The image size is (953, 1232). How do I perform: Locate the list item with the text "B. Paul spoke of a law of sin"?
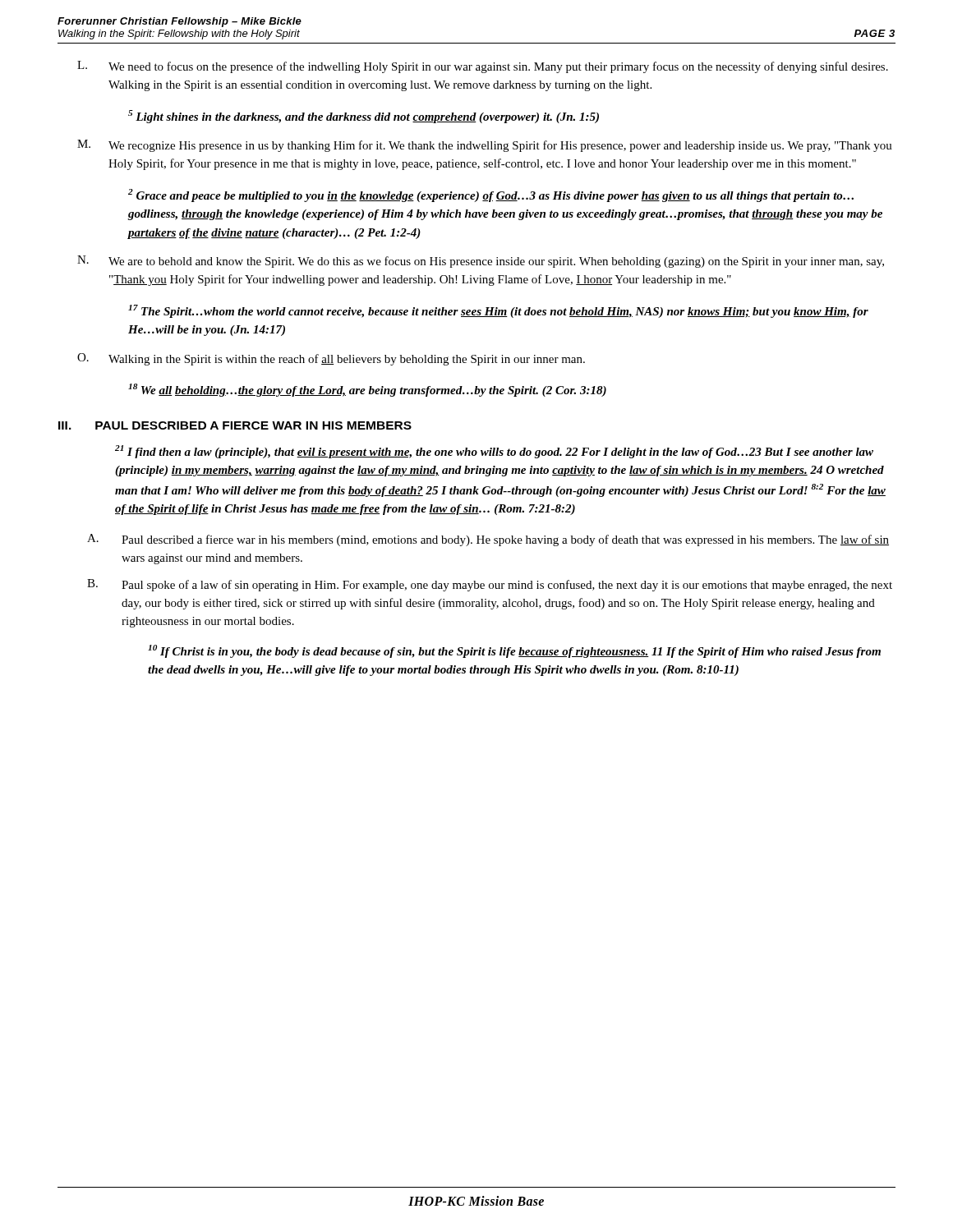491,604
